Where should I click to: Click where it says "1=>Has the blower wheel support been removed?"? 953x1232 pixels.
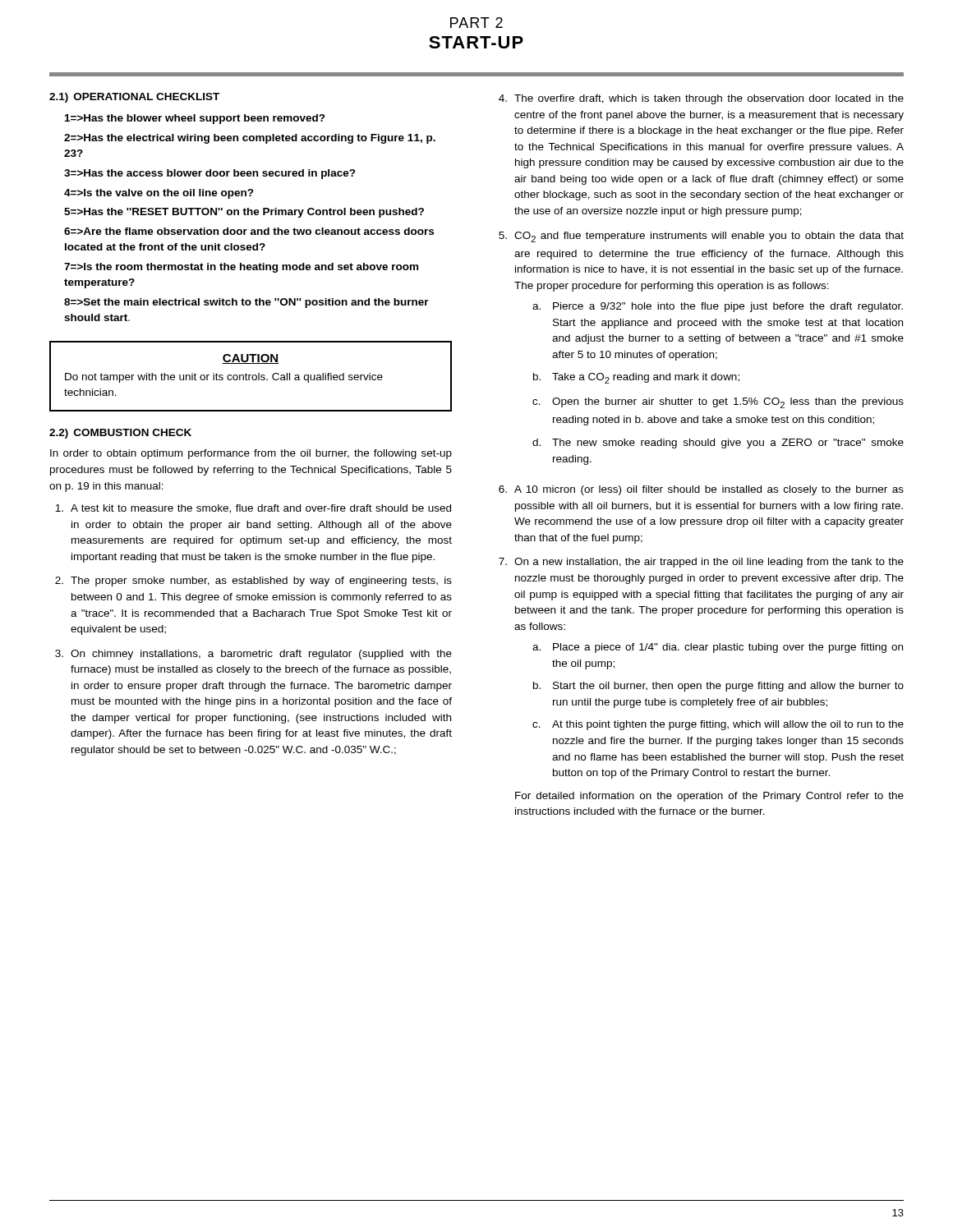coord(195,118)
